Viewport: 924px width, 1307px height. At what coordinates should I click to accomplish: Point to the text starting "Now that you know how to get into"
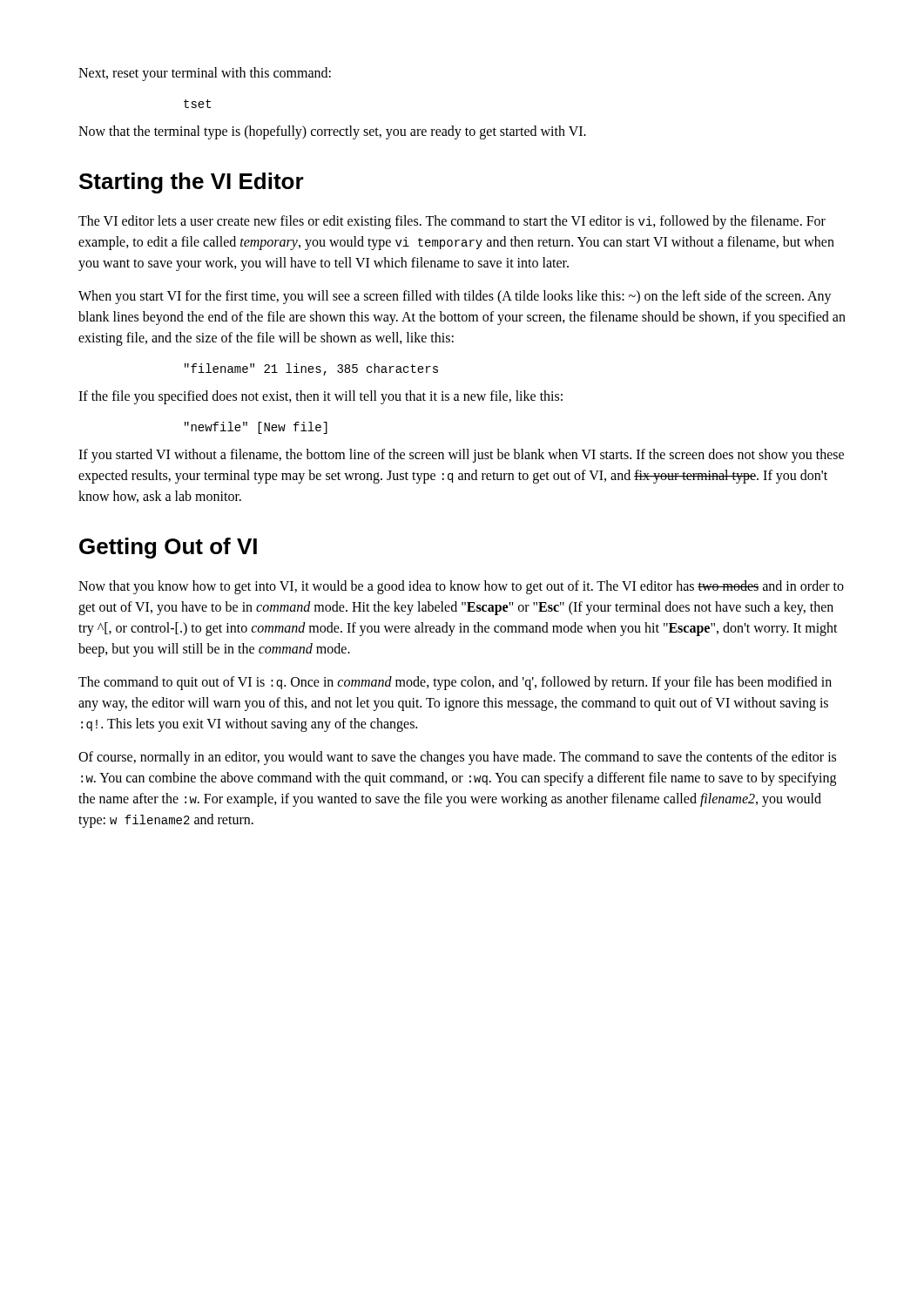pos(461,618)
